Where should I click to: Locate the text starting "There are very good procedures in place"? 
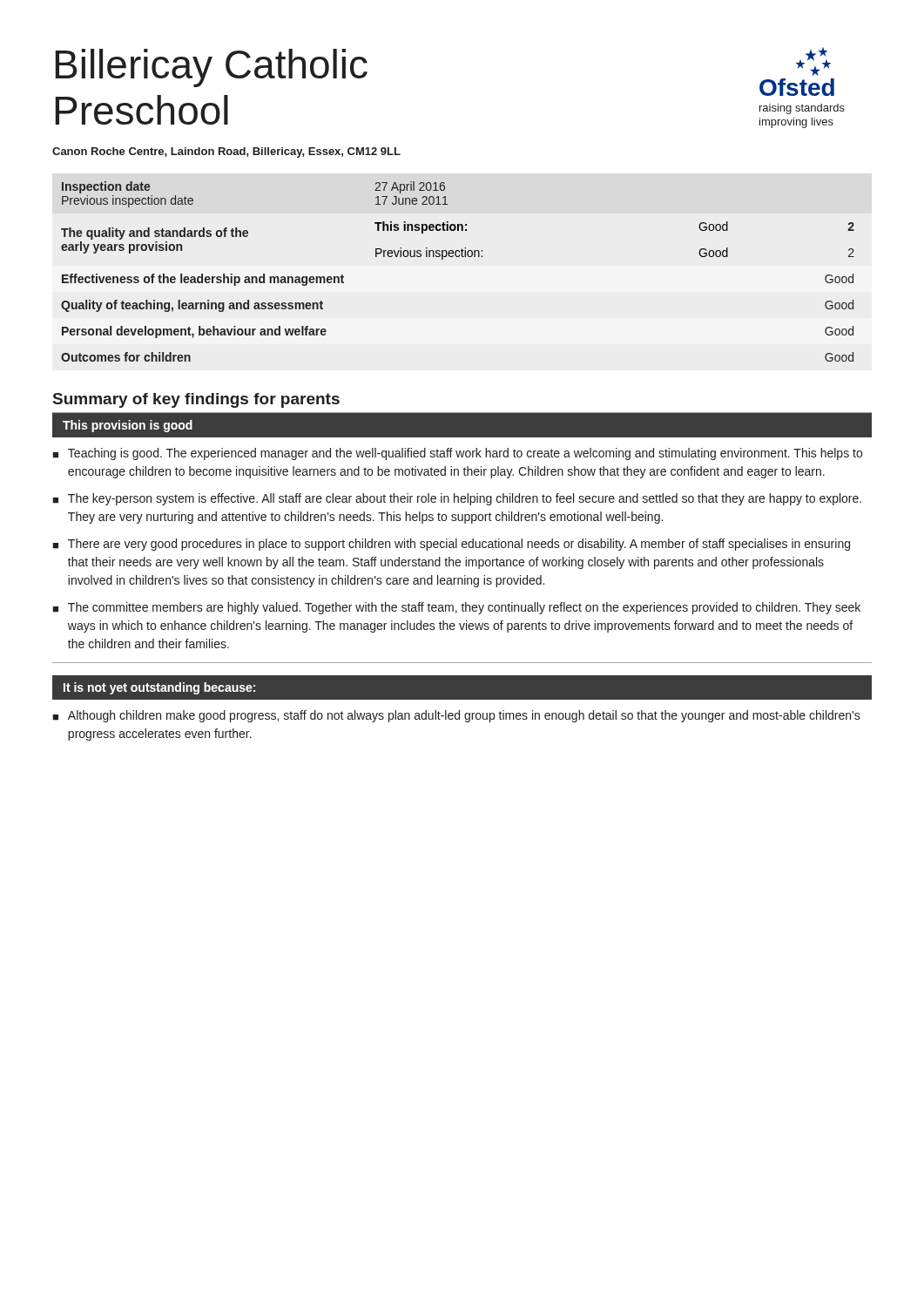[459, 562]
